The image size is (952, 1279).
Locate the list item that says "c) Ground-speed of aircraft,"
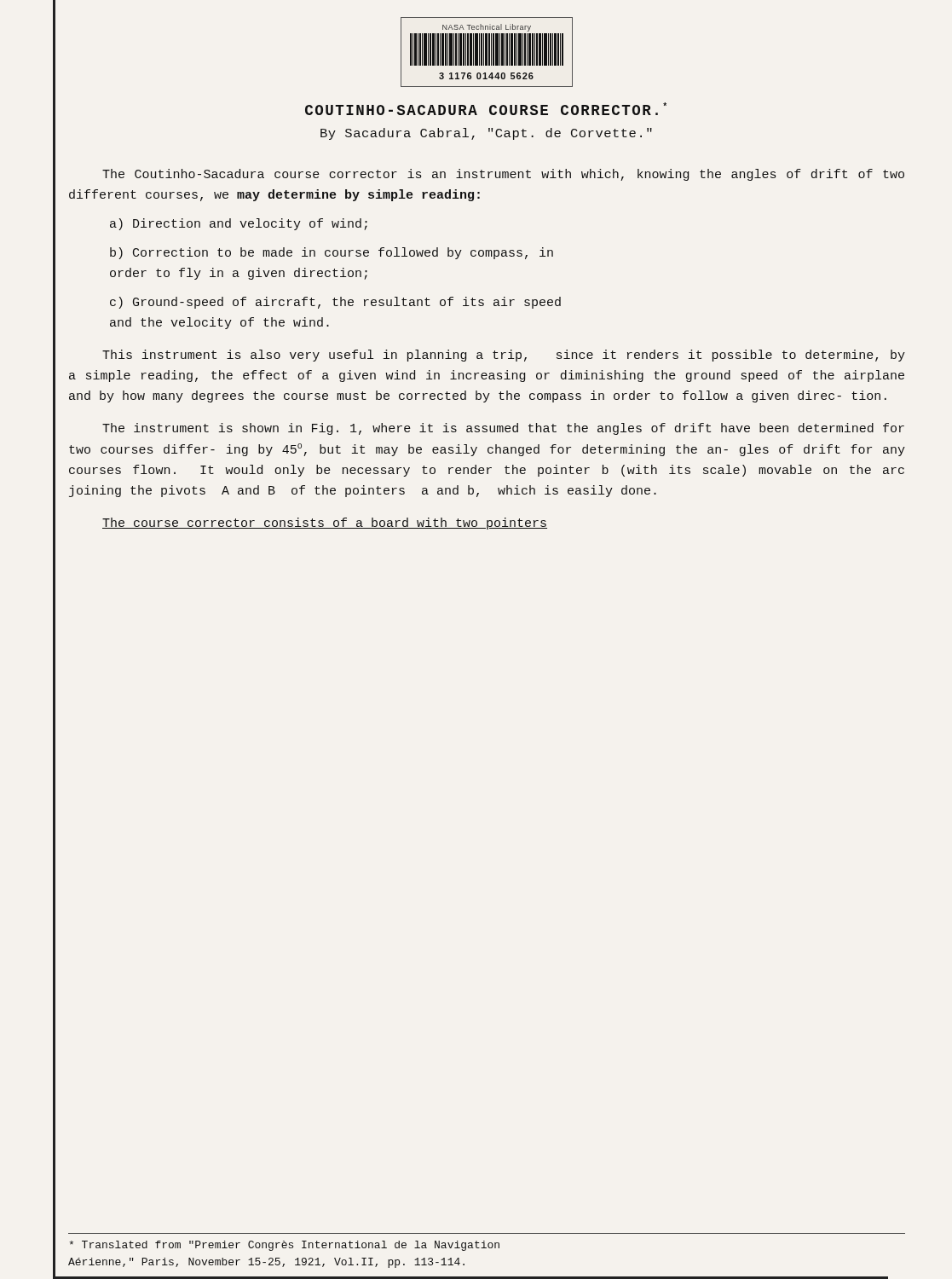coord(335,303)
